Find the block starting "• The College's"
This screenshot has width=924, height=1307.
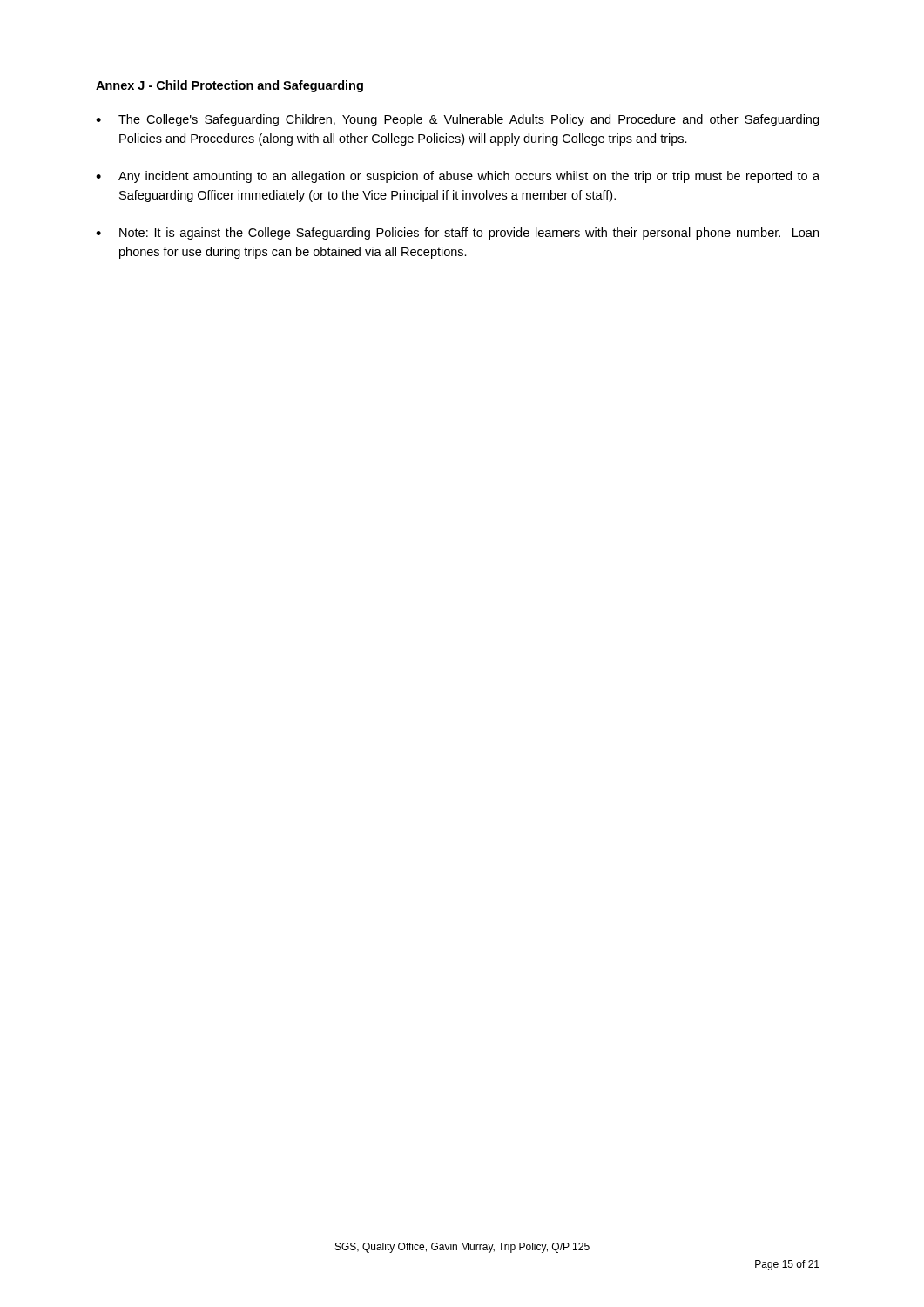click(458, 129)
